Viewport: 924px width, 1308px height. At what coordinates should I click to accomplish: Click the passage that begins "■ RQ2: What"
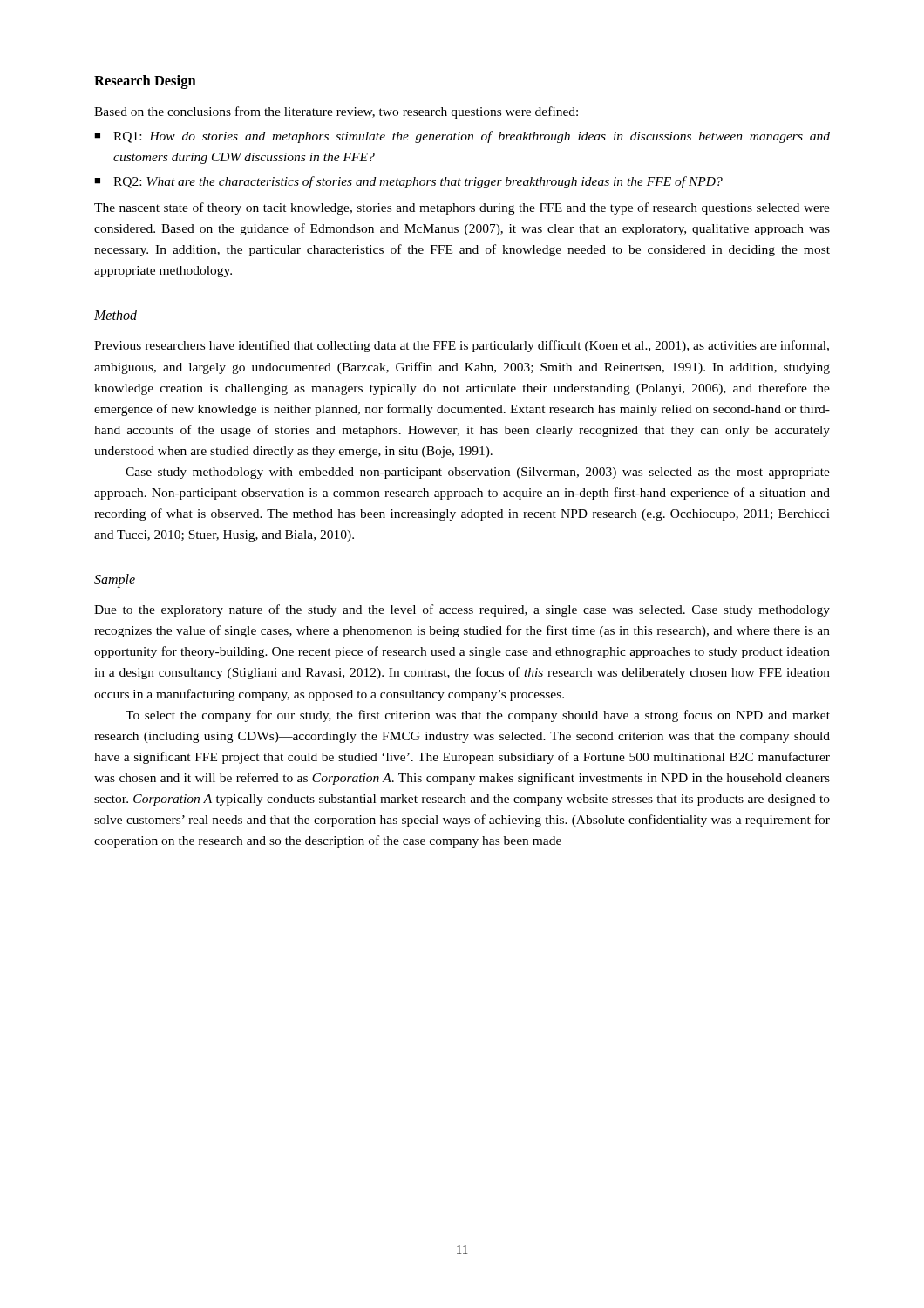(x=462, y=181)
